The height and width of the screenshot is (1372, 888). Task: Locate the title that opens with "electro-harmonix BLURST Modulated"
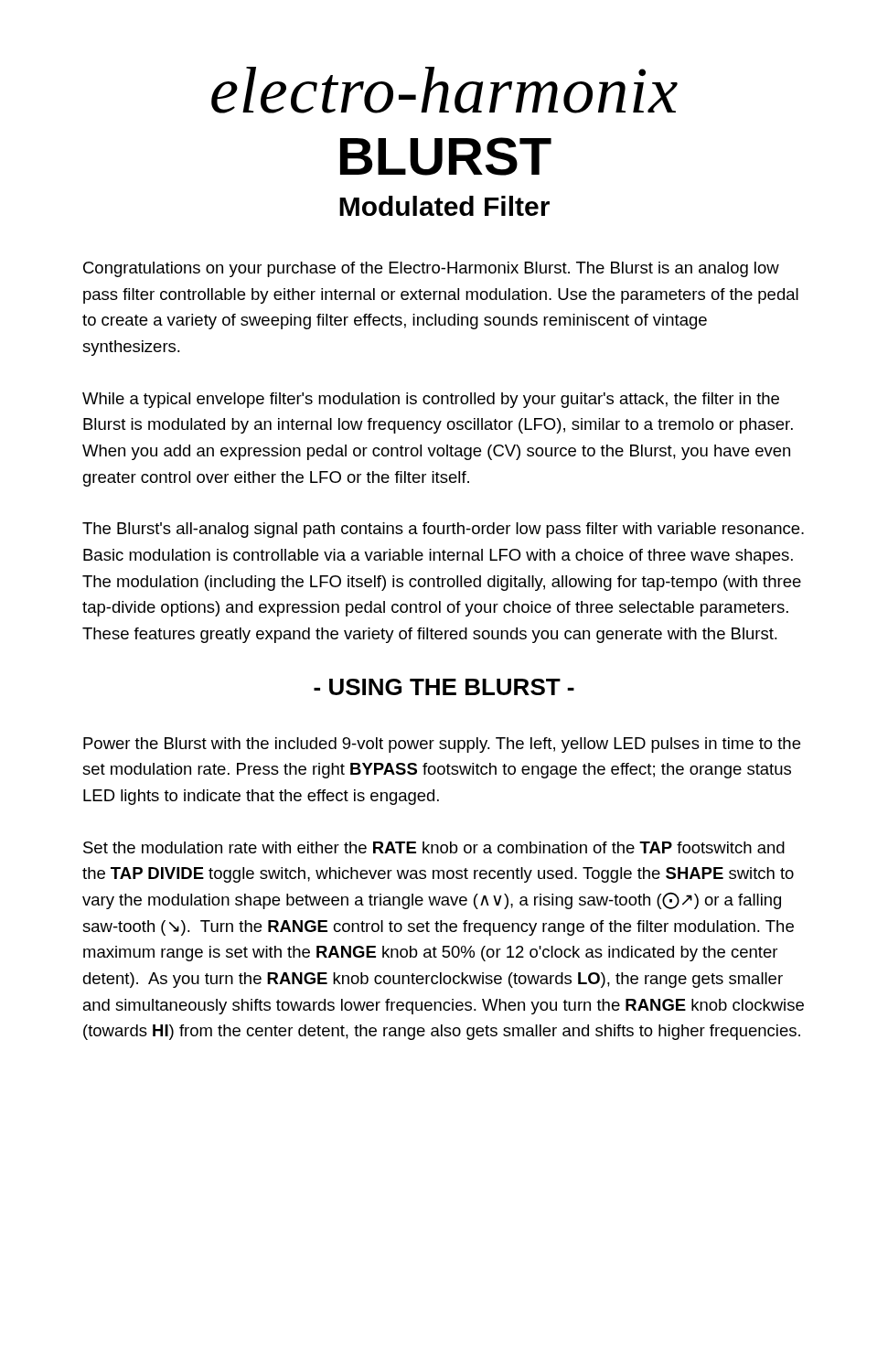(444, 139)
